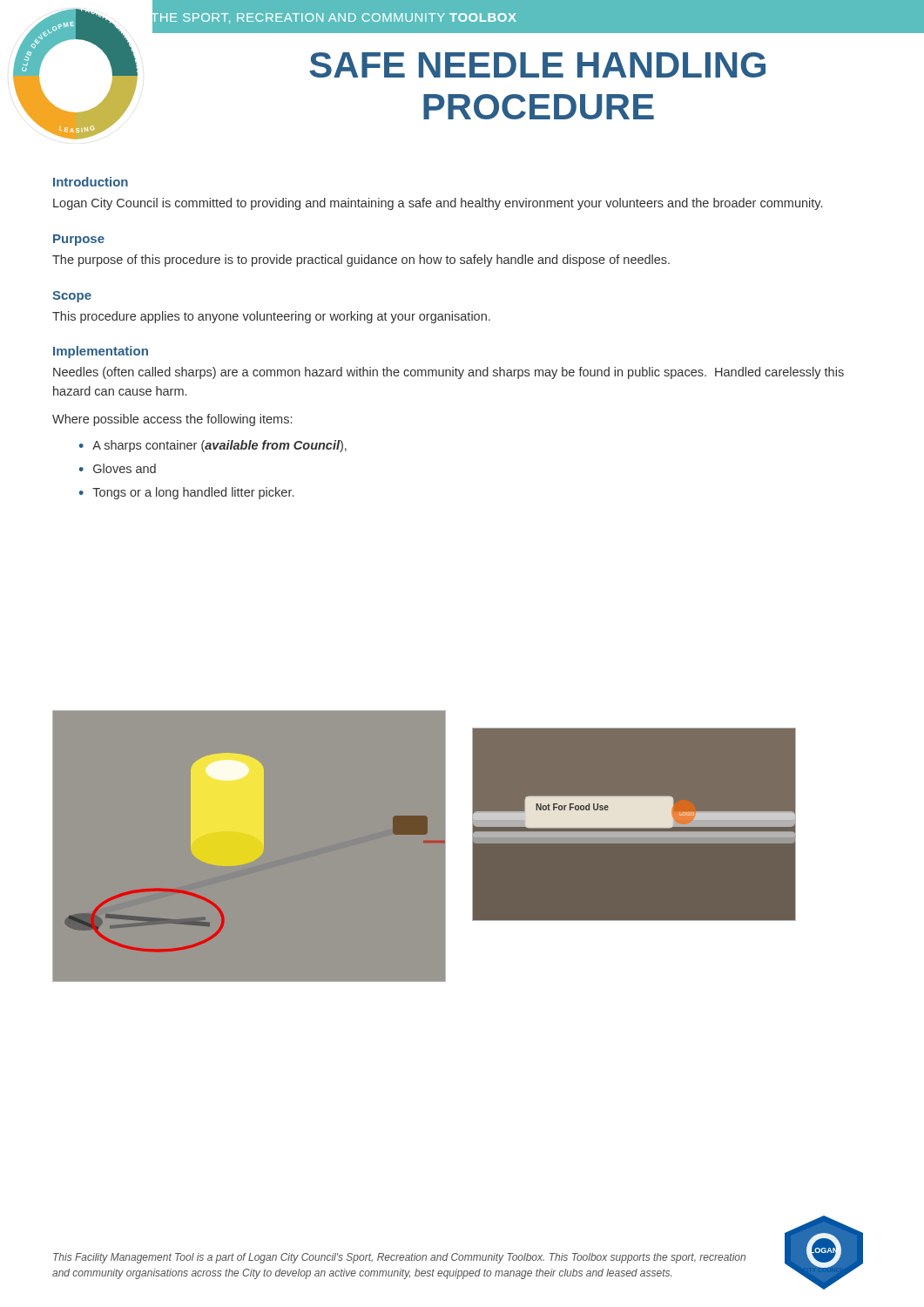Find "SAFE NEEDLE HANDLINGPROCEDURE" on this page
The height and width of the screenshot is (1307, 924).
click(538, 86)
